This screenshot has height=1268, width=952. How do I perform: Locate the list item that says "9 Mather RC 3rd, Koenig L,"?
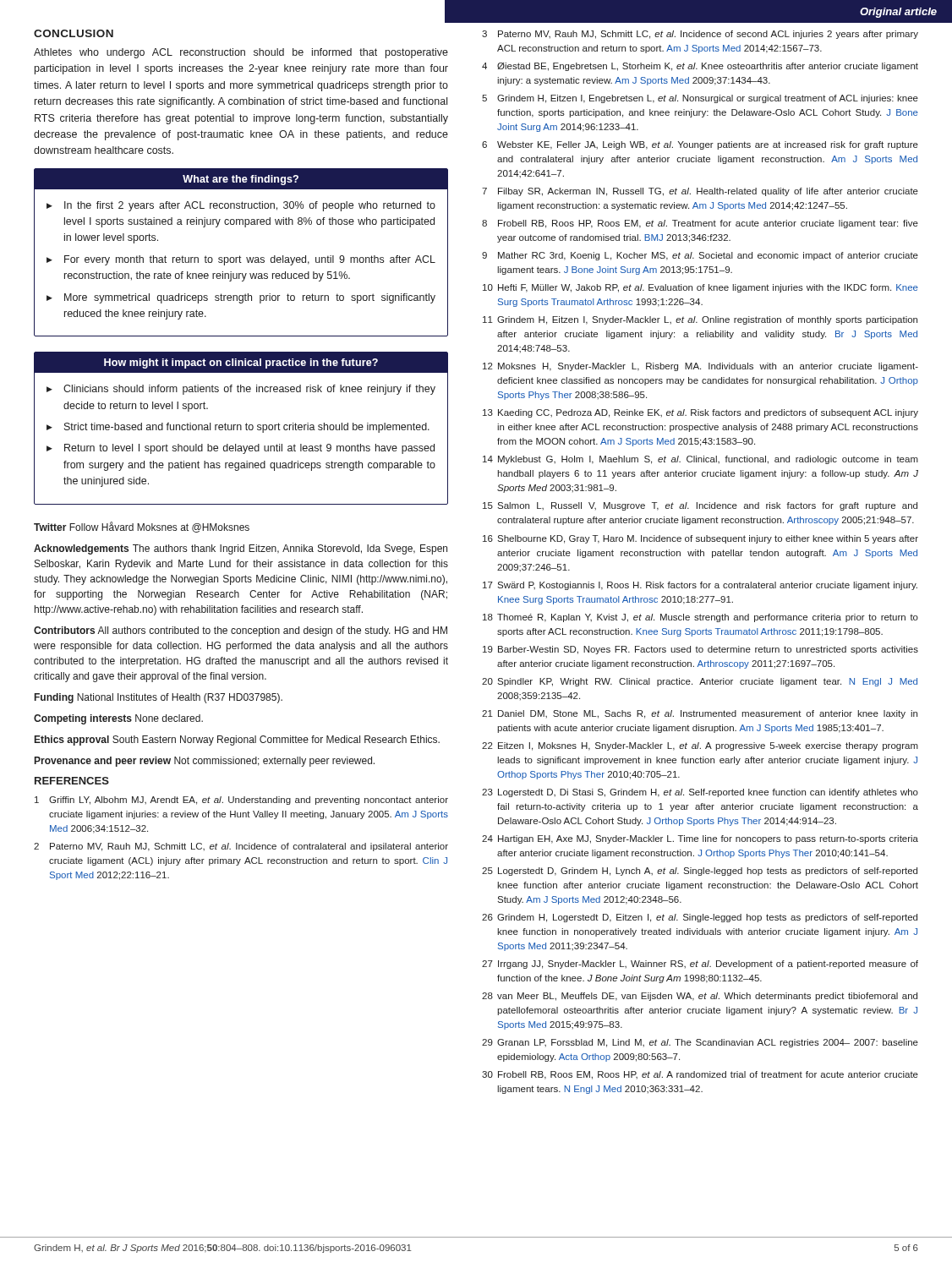click(700, 262)
